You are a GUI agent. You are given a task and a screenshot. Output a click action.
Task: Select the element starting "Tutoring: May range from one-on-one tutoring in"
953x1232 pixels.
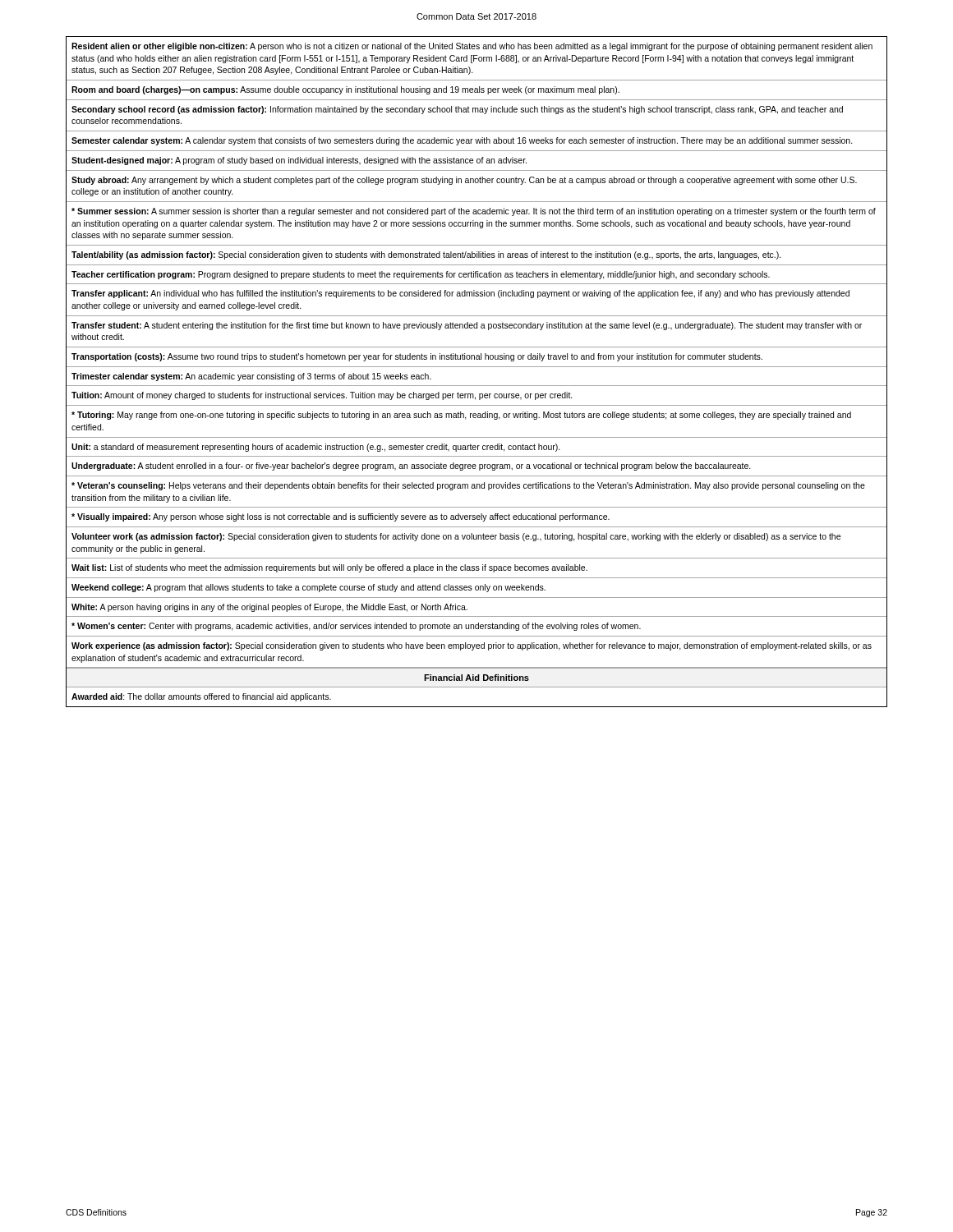click(x=461, y=421)
